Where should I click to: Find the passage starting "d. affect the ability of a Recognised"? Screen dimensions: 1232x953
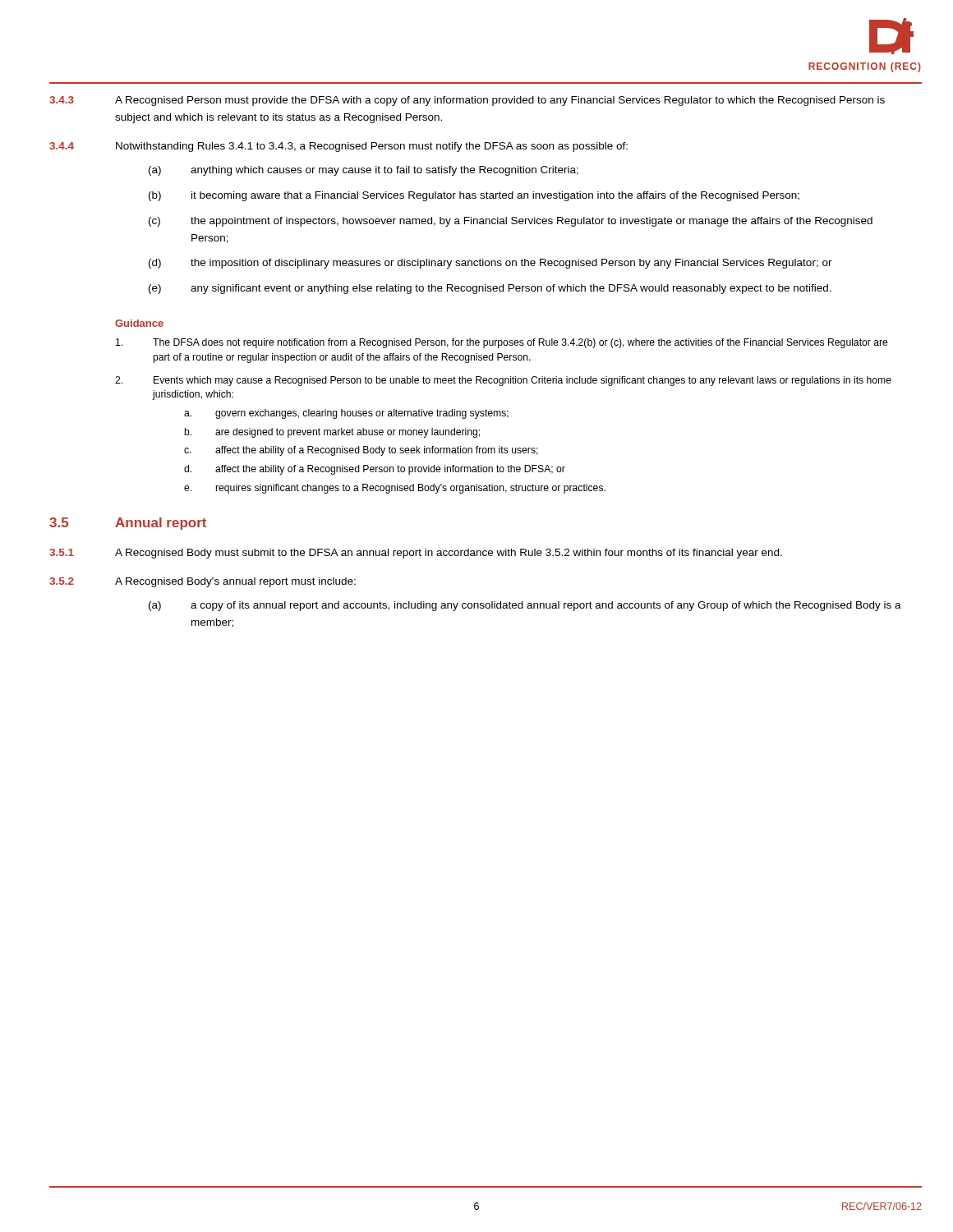click(x=544, y=470)
